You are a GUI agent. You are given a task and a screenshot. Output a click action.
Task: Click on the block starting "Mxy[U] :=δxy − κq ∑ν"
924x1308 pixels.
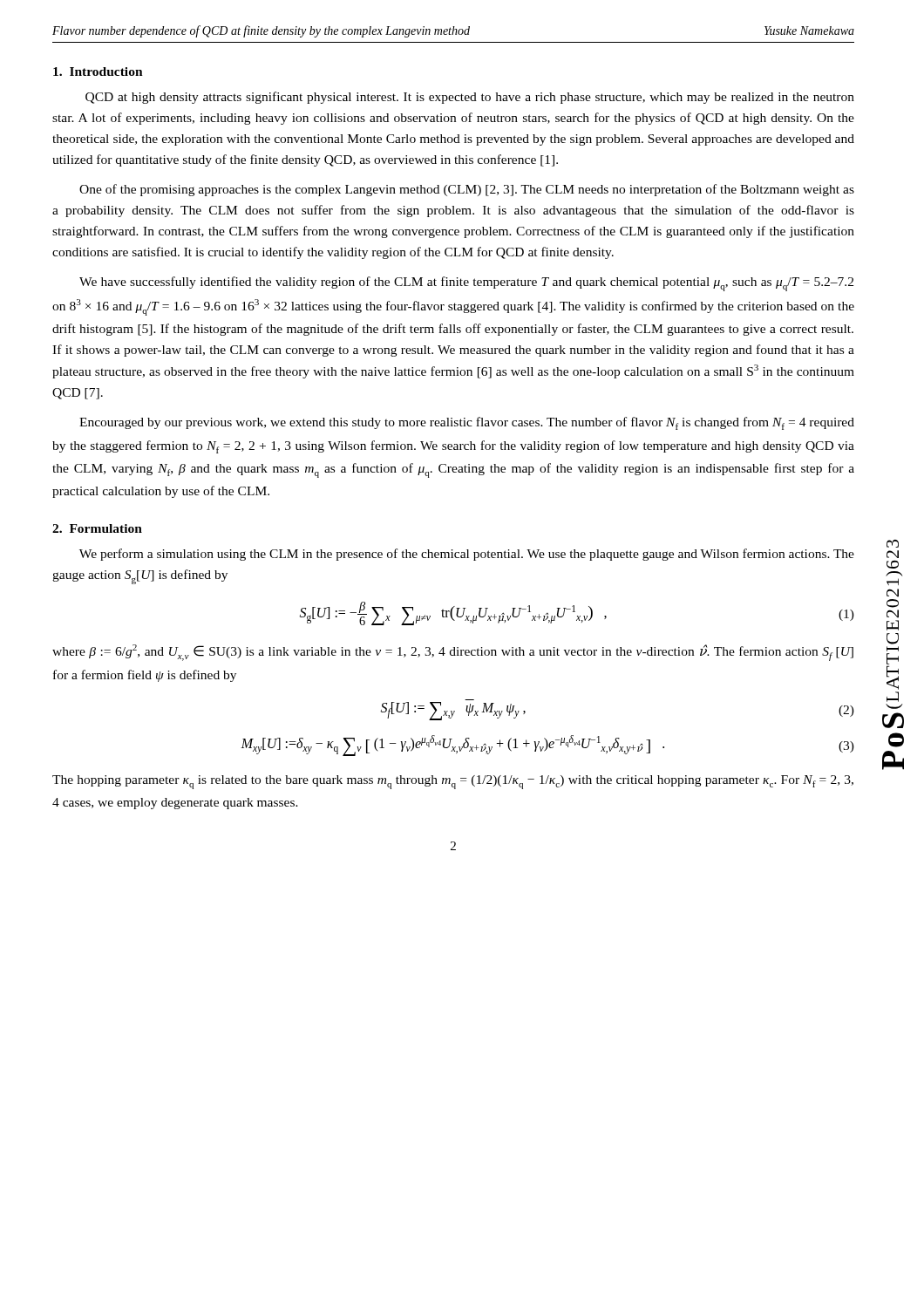(x=548, y=745)
